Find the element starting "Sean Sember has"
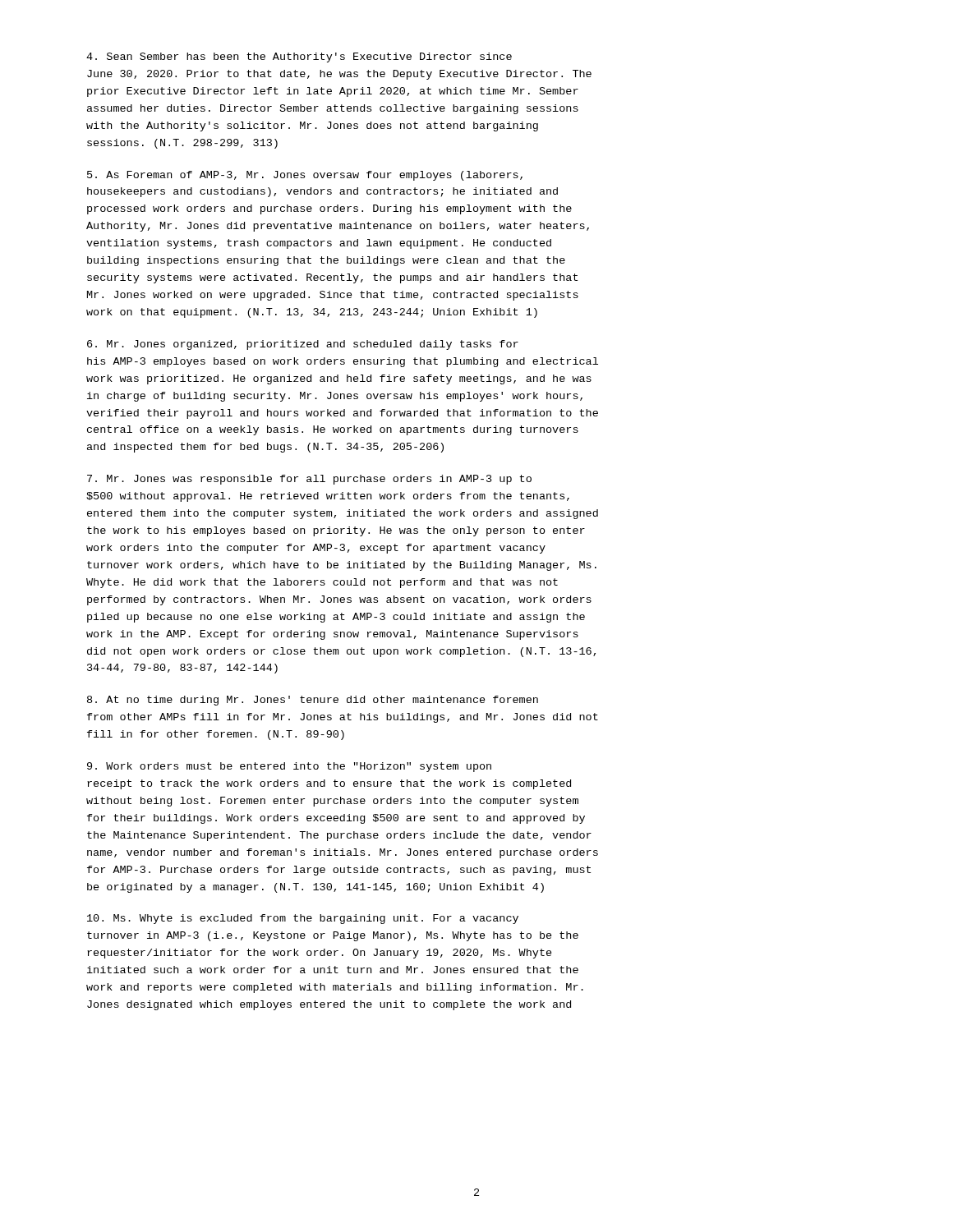953x1232 pixels. [x=476, y=101]
